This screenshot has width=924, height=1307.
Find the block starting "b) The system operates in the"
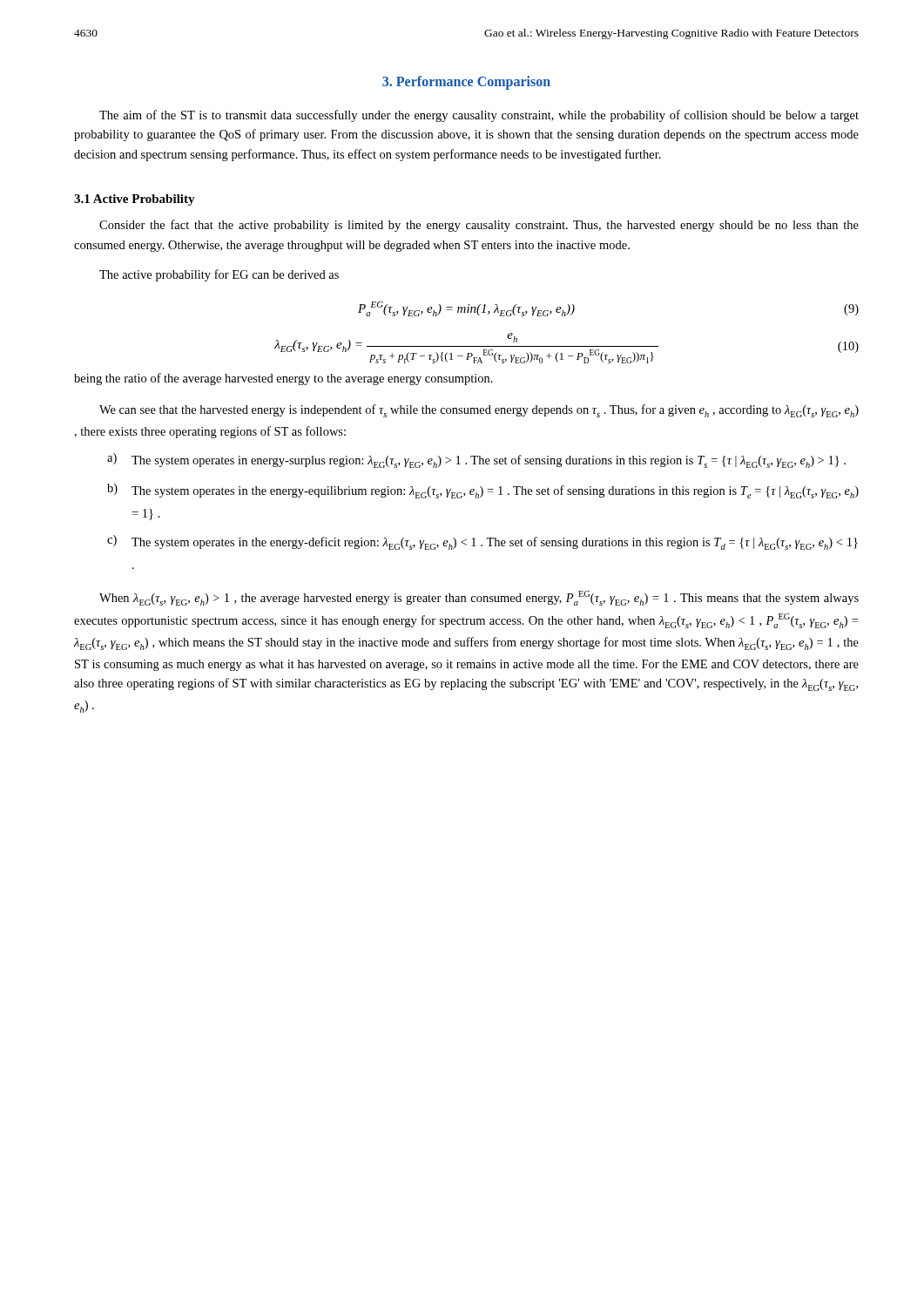[483, 502]
